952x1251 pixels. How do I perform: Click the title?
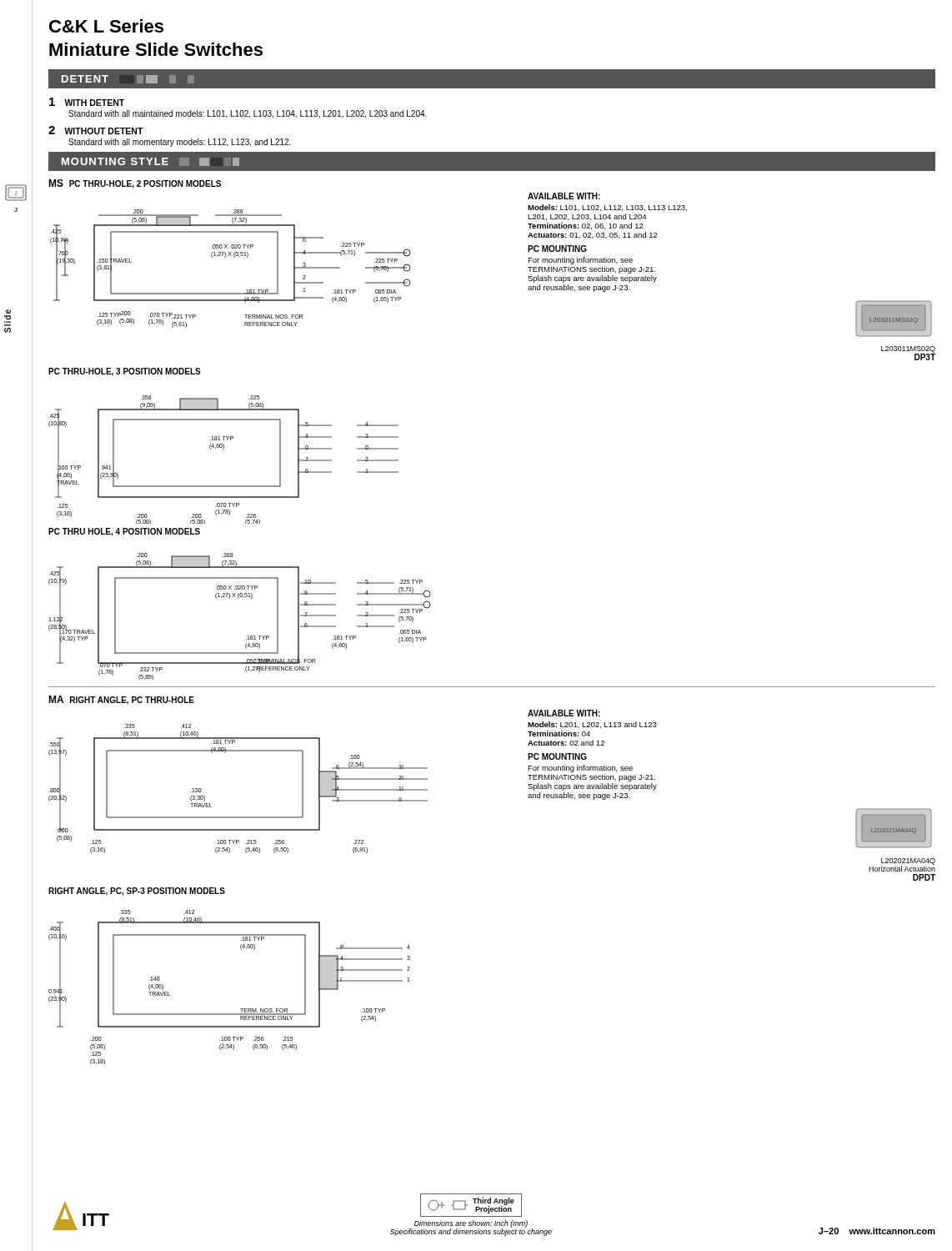point(492,38)
